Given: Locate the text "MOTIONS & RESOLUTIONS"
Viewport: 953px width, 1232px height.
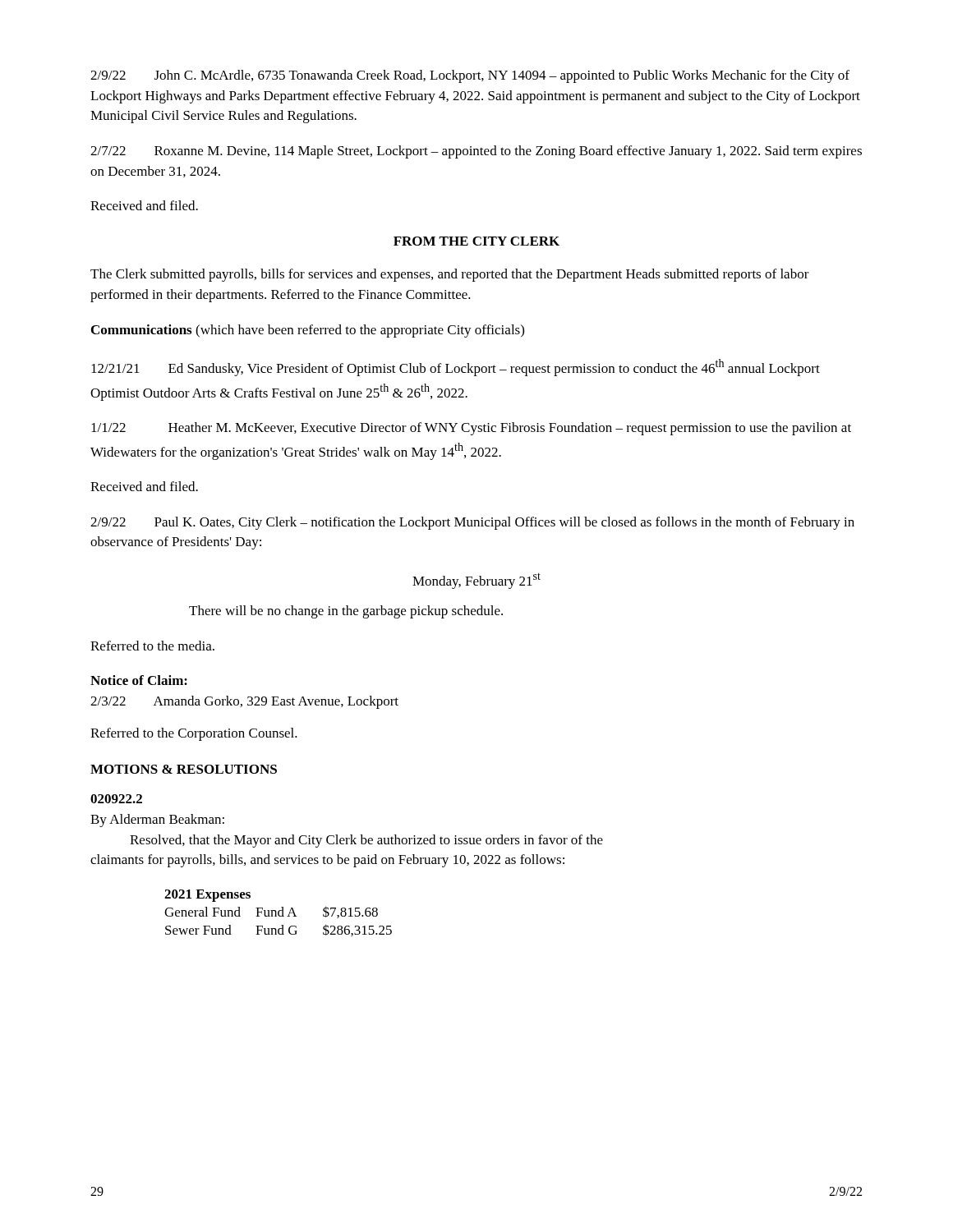Looking at the screenshot, I should click(184, 769).
